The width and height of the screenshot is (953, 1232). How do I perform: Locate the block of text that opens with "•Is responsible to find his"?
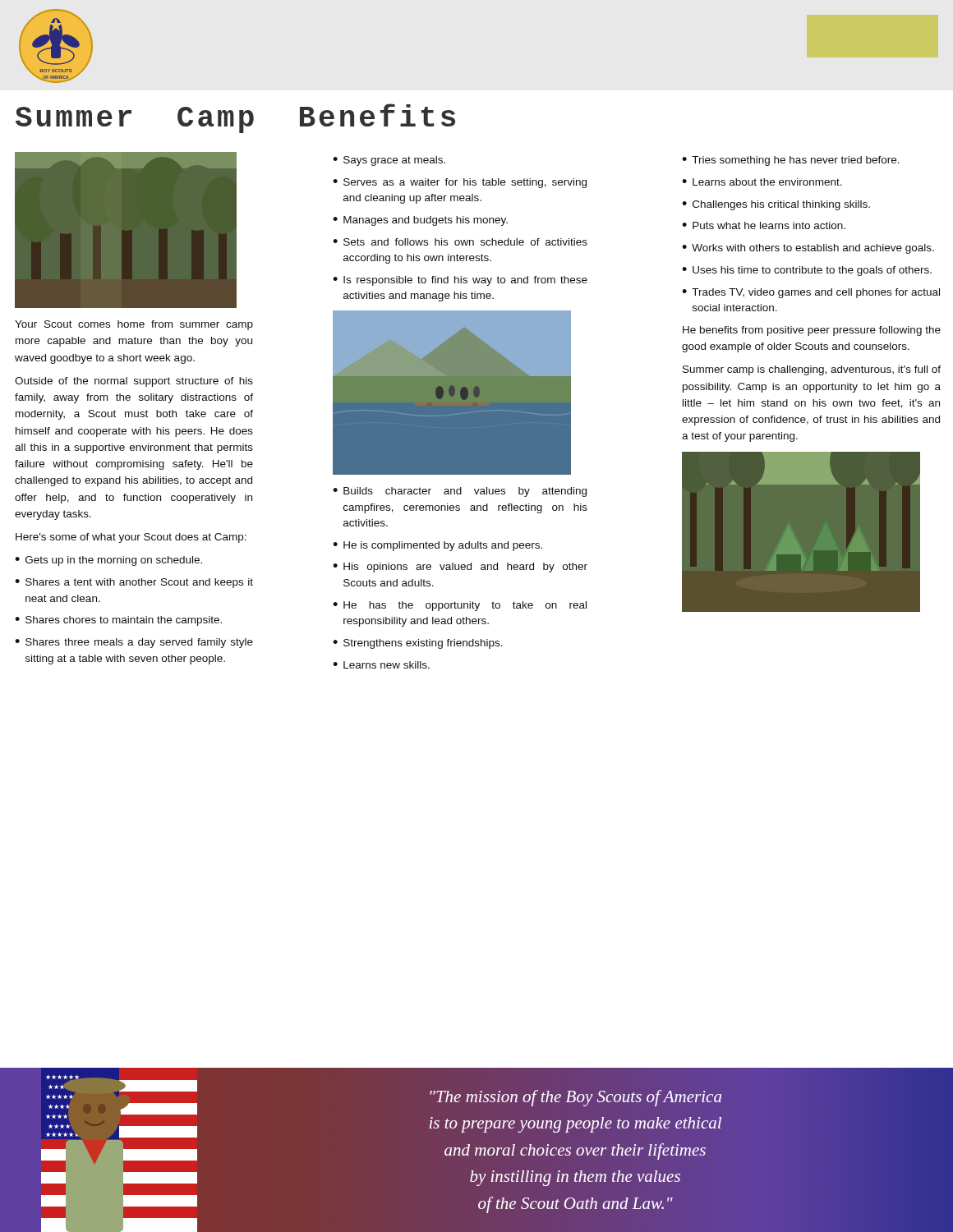(460, 288)
